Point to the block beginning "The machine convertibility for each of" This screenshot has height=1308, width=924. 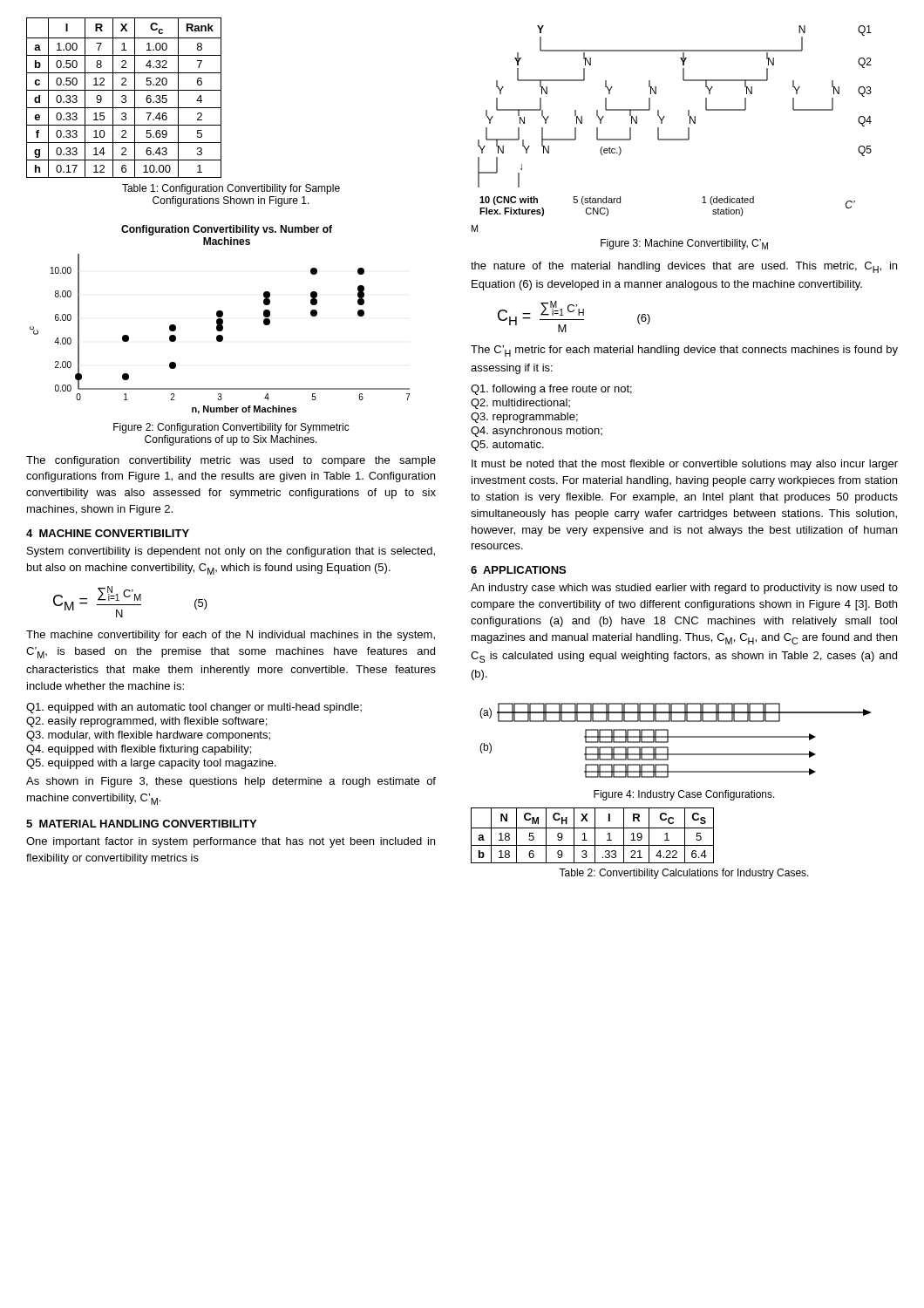click(231, 660)
